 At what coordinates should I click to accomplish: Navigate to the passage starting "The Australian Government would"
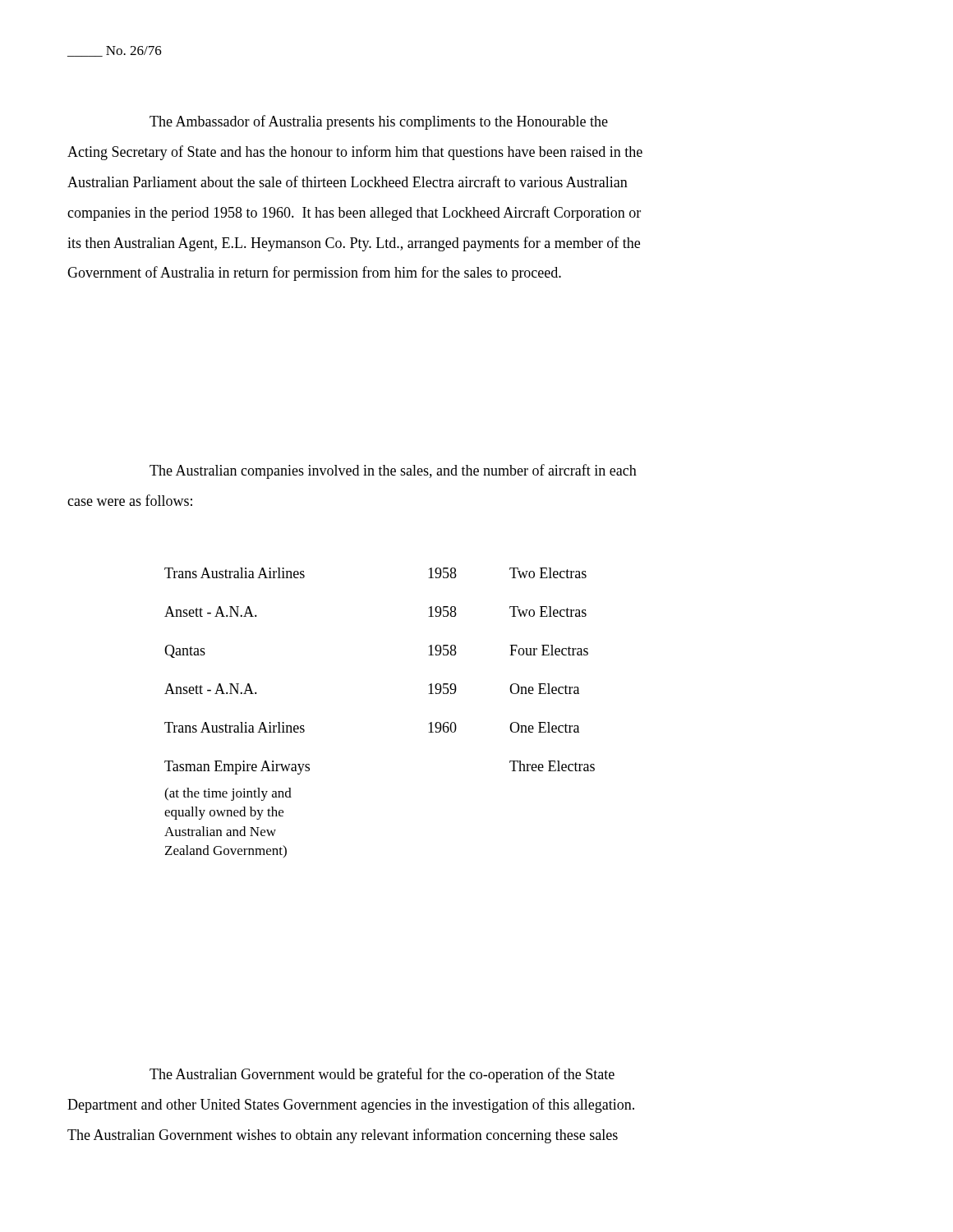click(x=476, y=1105)
